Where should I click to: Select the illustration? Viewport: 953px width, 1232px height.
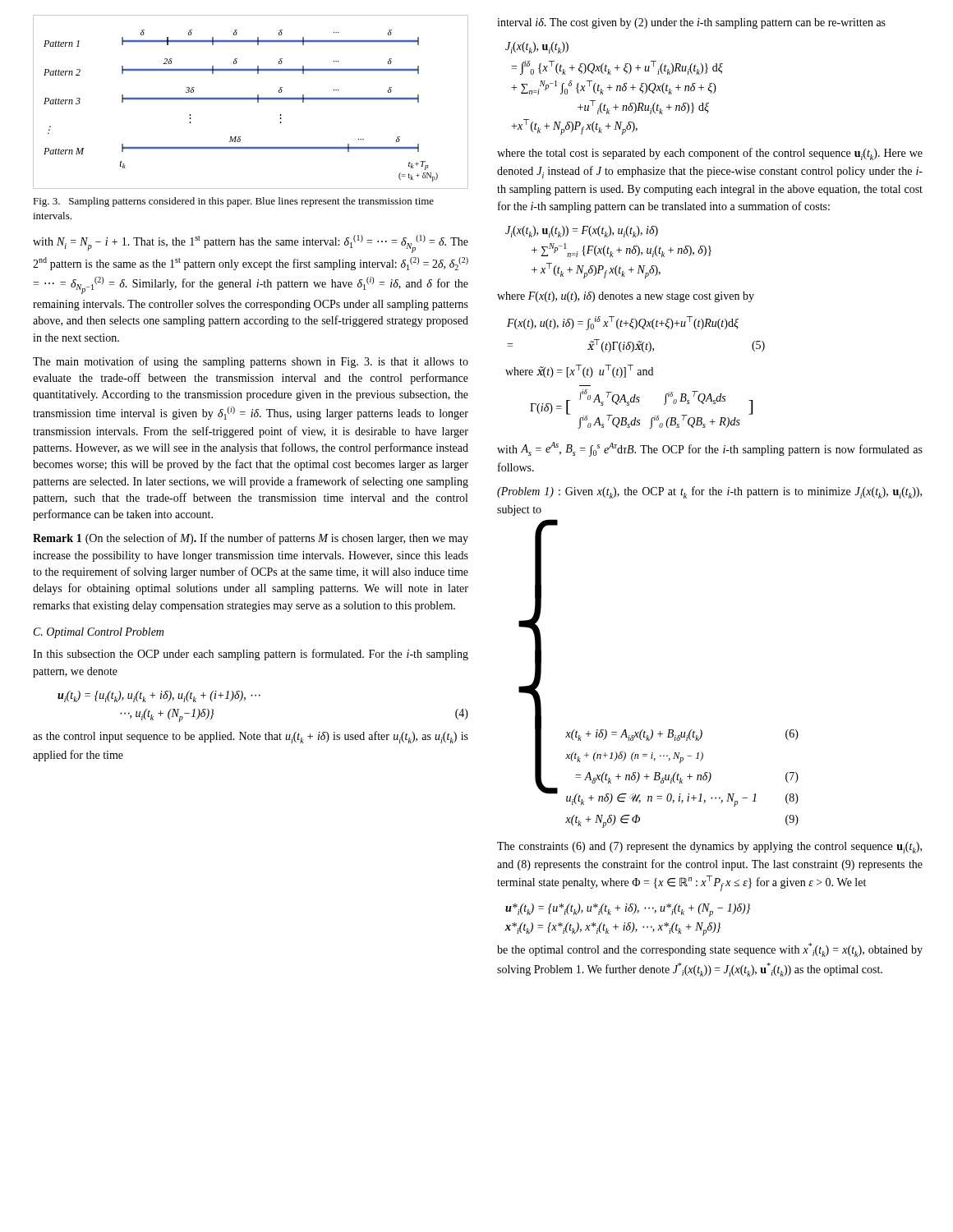(251, 102)
